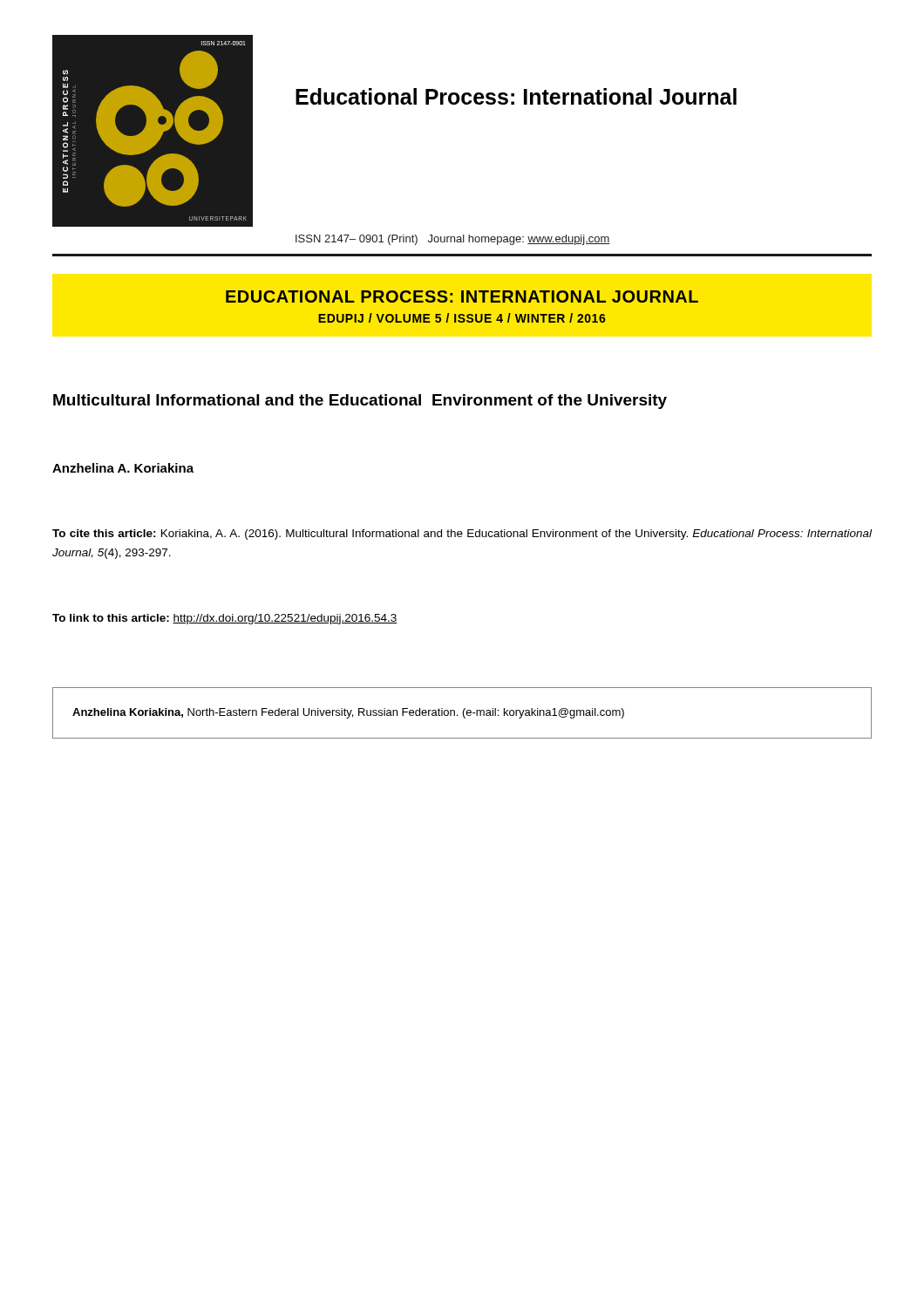Select the text block starting "Anzhelina A. Koriakina"
Image resolution: width=924 pixels, height=1308 pixels.
tap(123, 468)
